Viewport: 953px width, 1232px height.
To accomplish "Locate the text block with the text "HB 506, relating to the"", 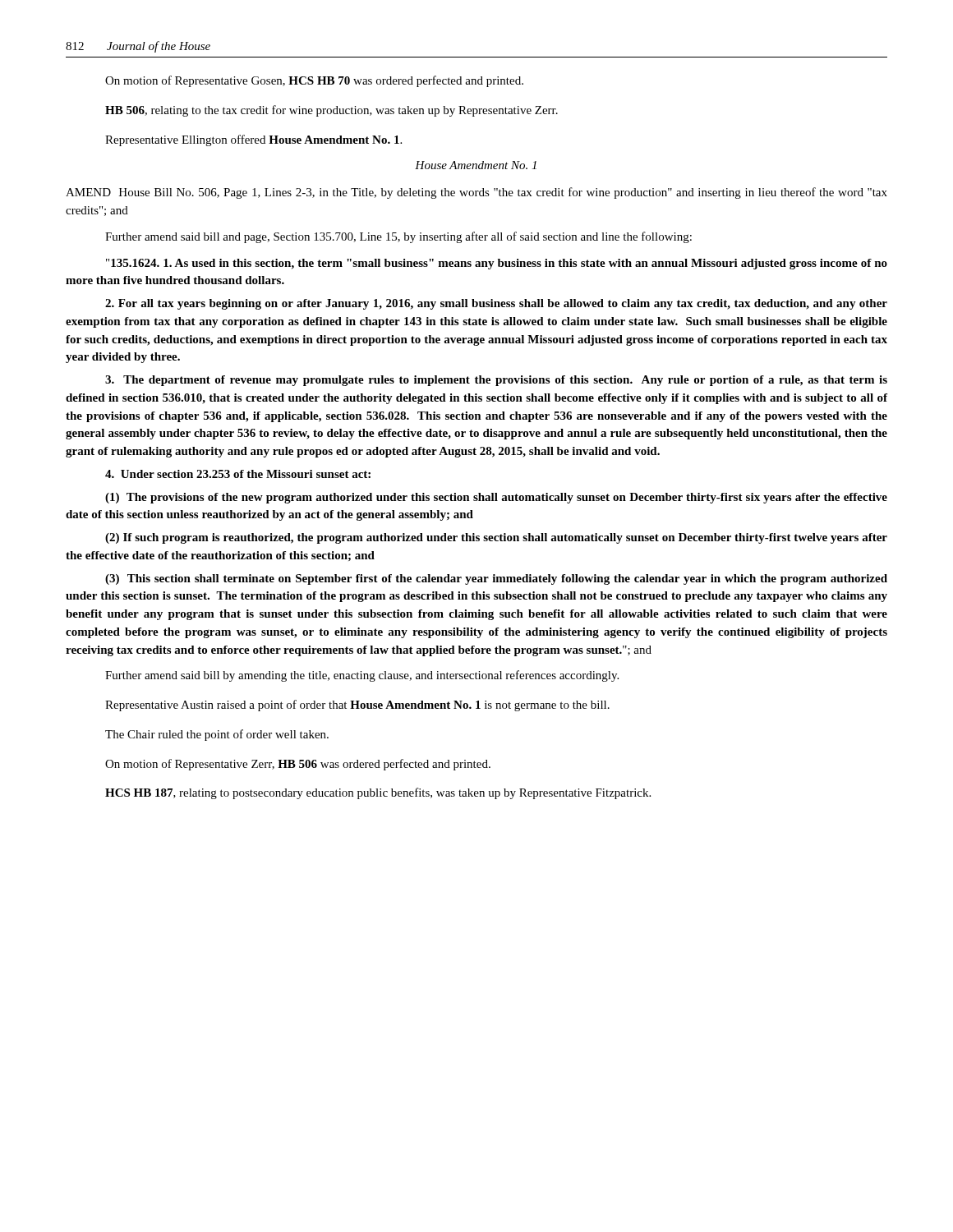I will [332, 110].
